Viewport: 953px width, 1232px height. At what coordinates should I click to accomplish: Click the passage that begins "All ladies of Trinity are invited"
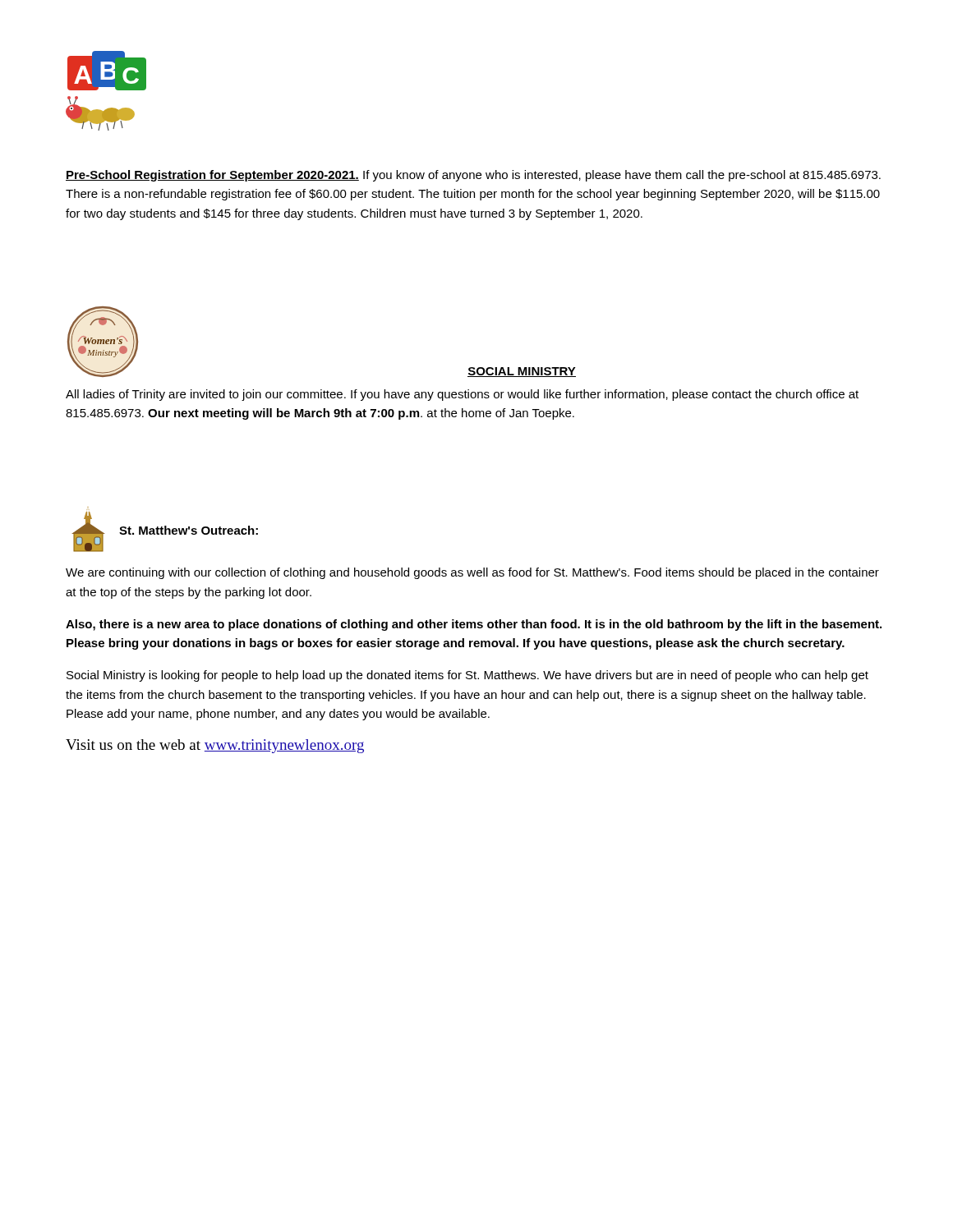pos(462,403)
